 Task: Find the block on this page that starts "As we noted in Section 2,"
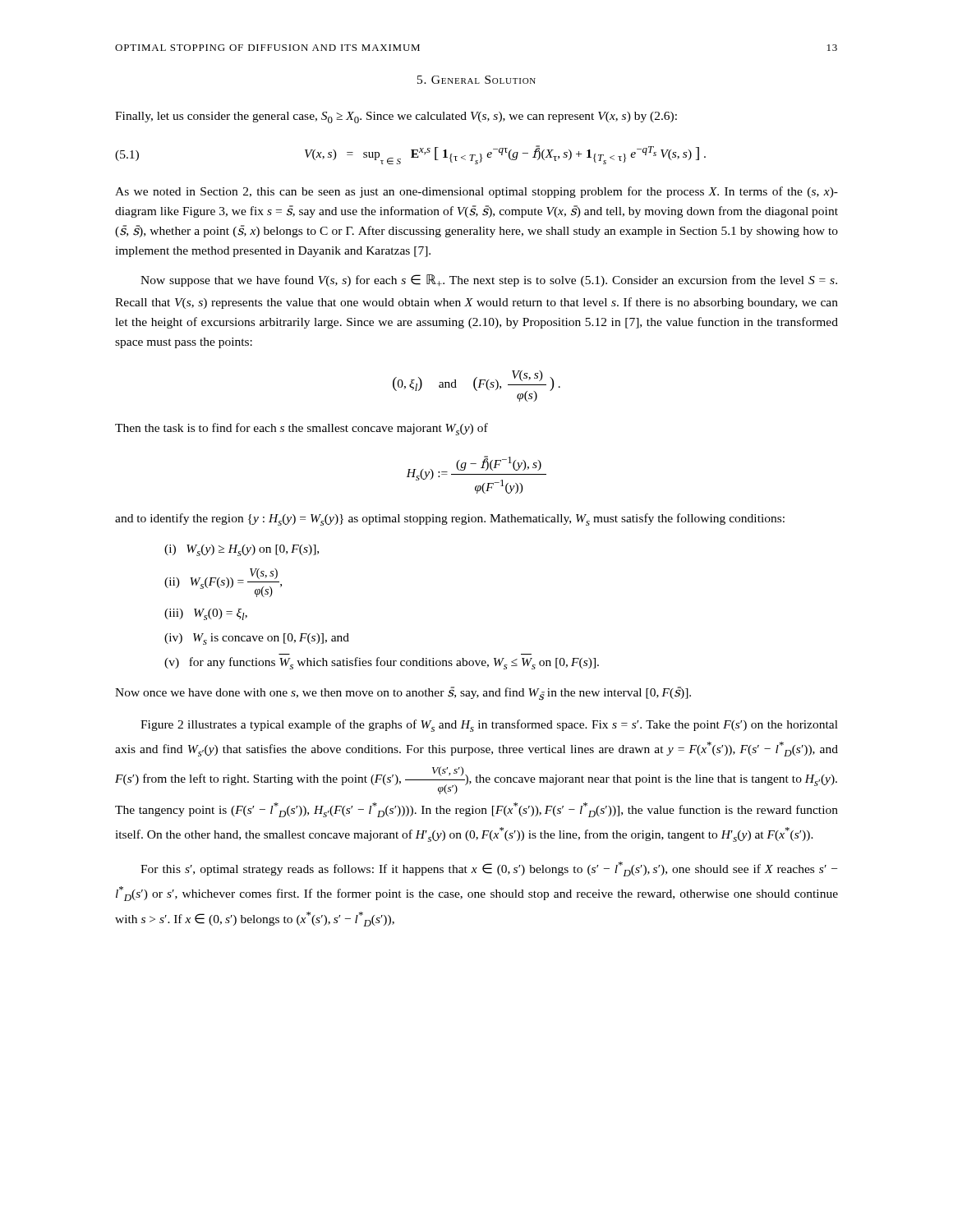[476, 220]
